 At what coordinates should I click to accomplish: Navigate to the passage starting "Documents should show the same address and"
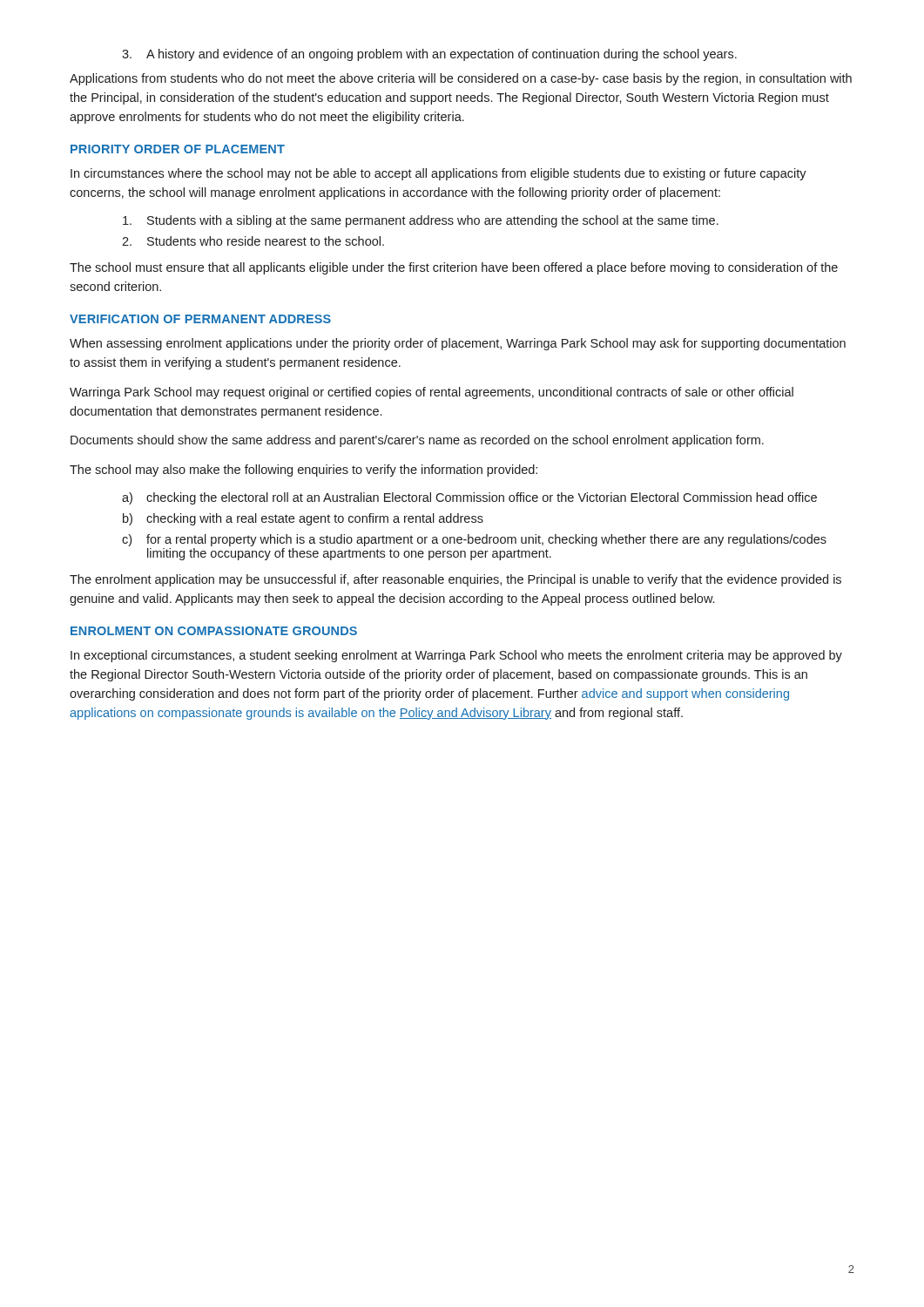click(x=462, y=441)
